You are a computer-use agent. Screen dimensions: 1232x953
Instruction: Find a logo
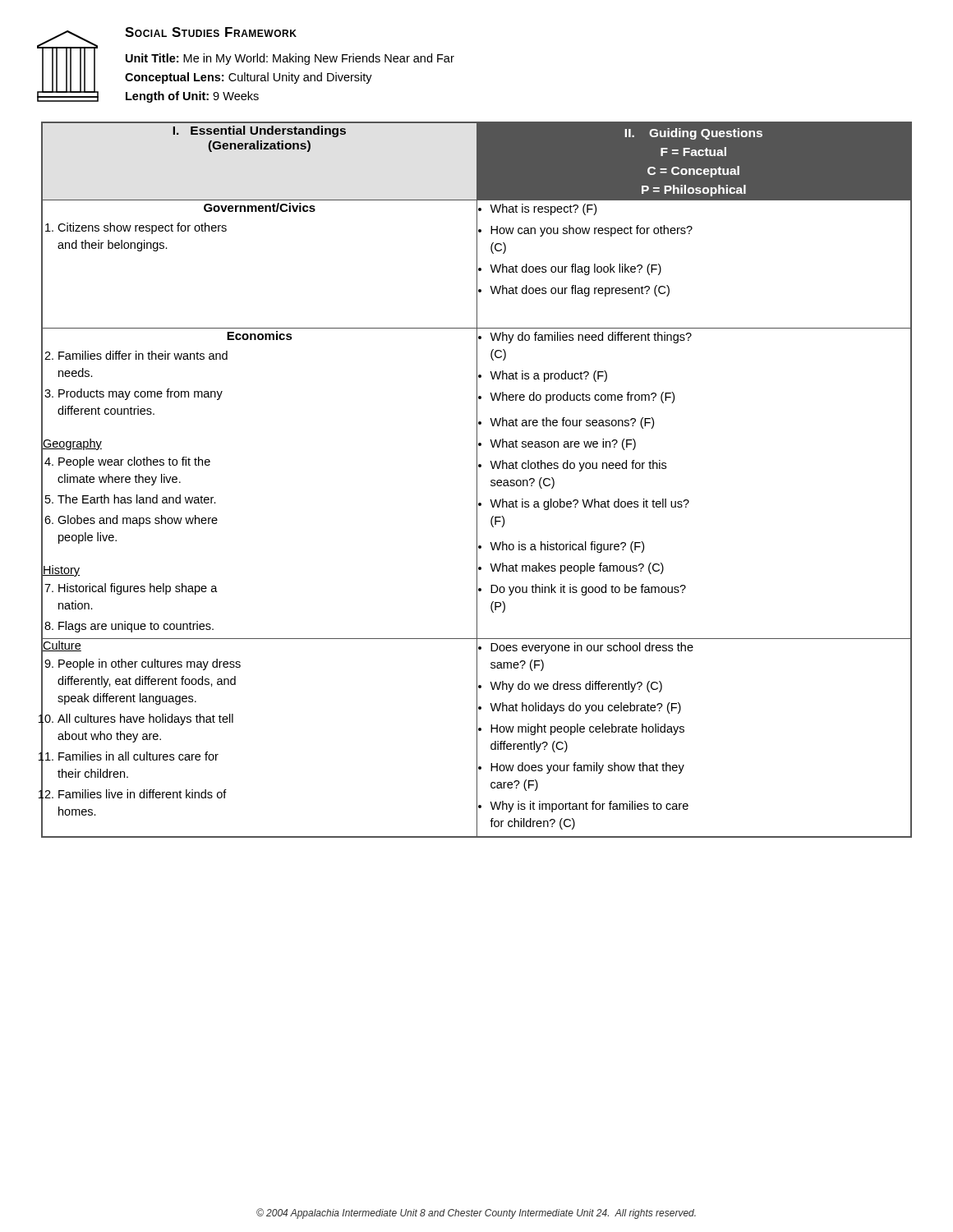(x=70, y=66)
